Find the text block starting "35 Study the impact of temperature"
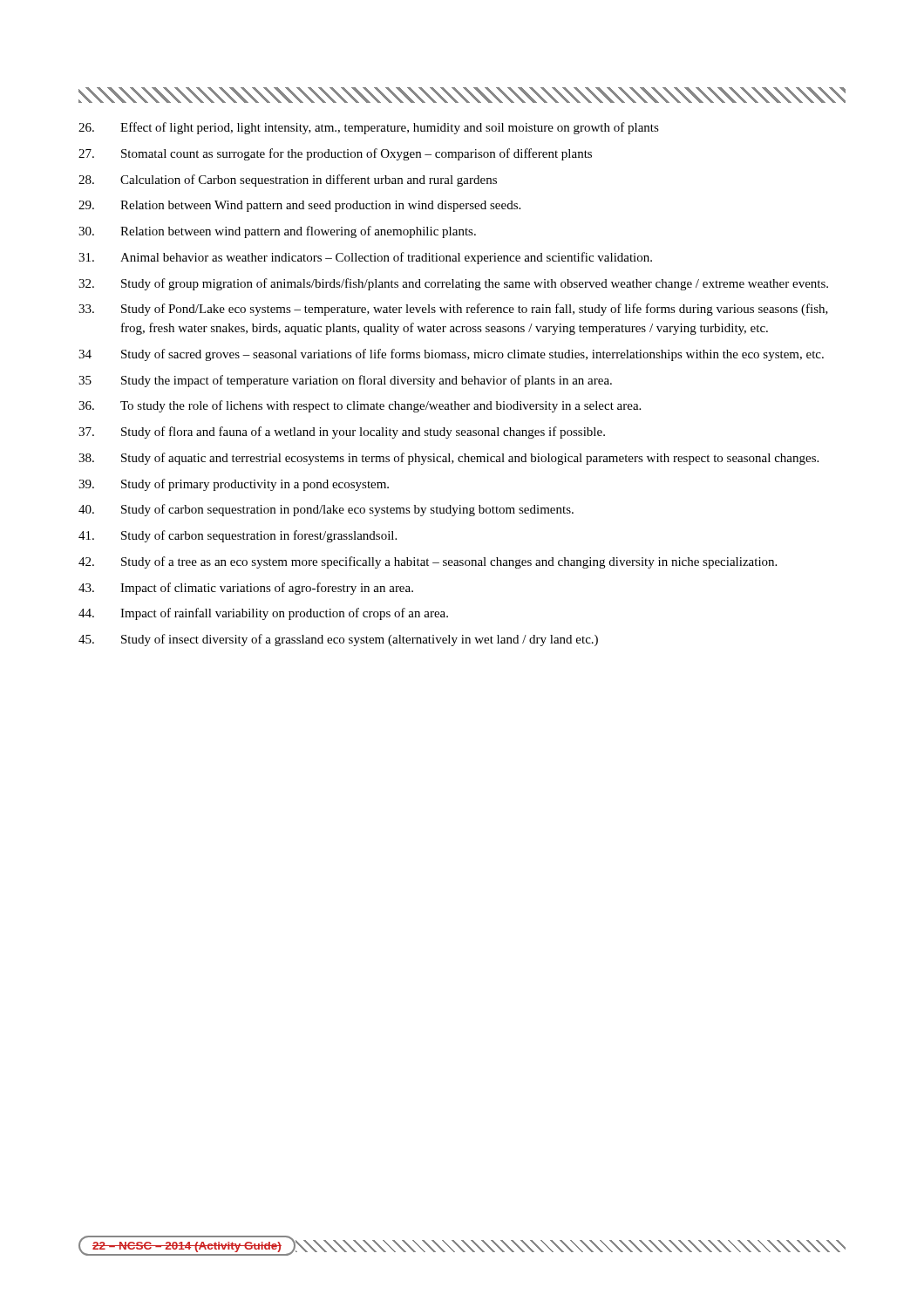Viewport: 924px width, 1308px height. 462,381
